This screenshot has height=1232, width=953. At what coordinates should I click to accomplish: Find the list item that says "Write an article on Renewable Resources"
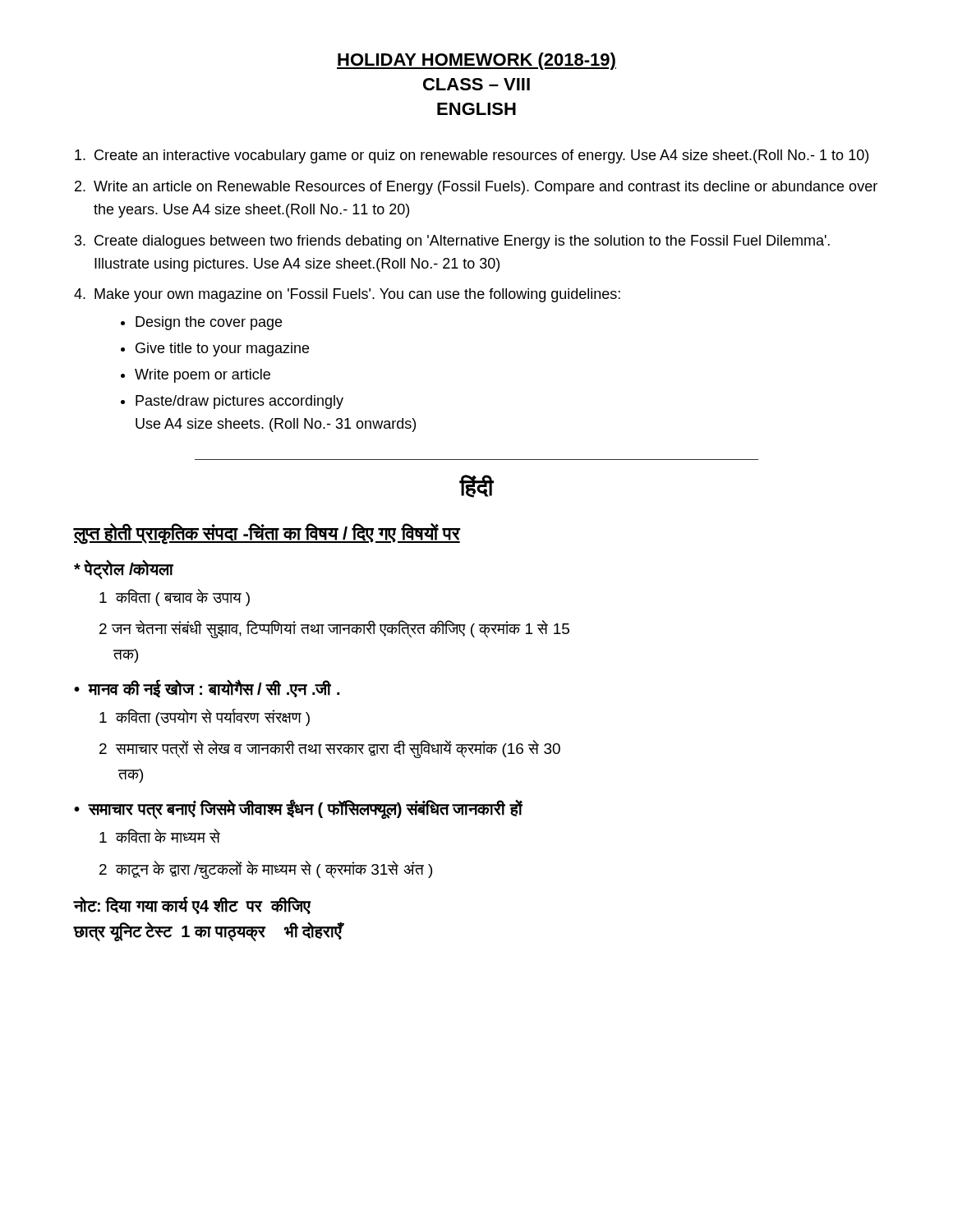(x=485, y=199)
